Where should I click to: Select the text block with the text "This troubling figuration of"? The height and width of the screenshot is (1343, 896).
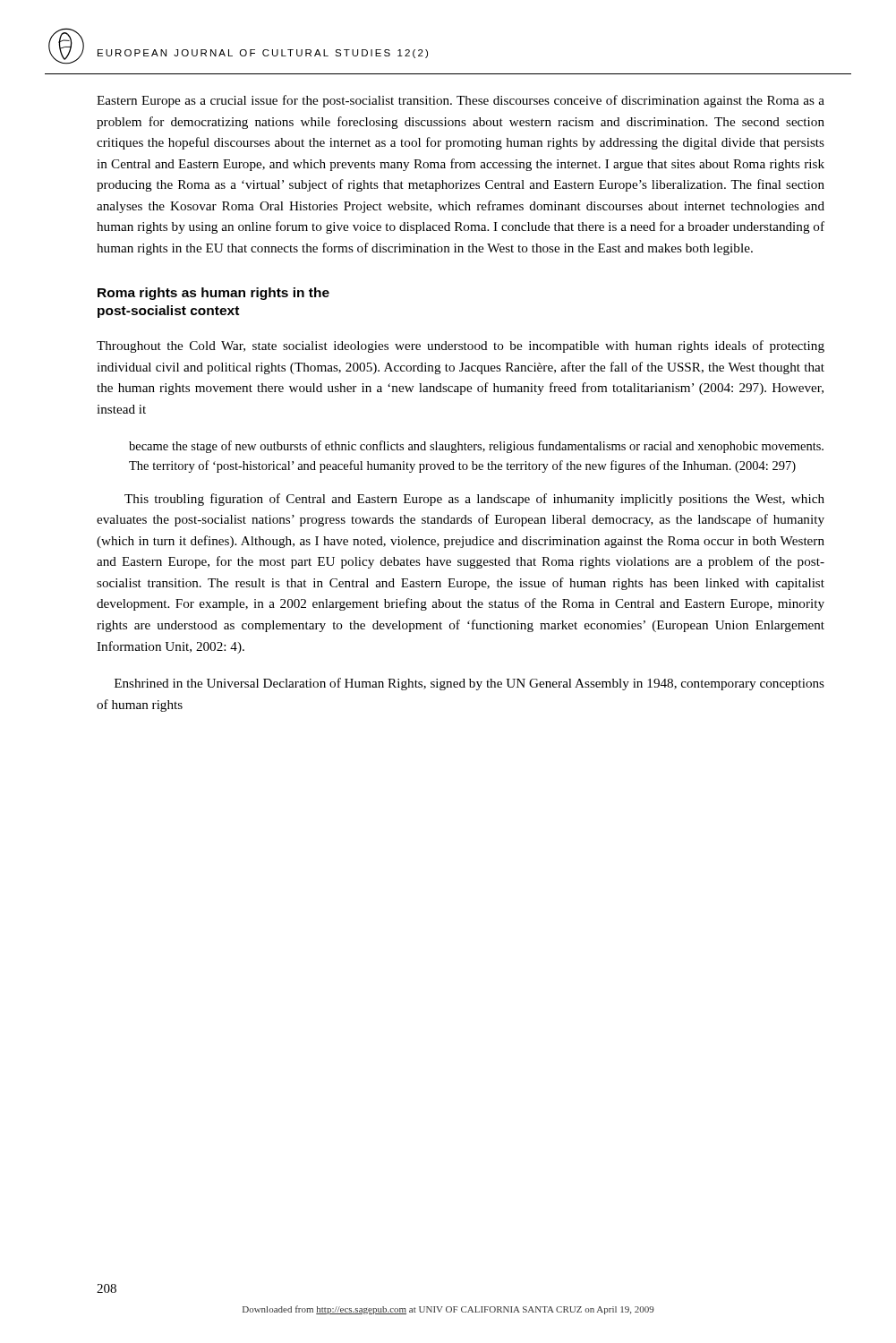coord(461,572)
